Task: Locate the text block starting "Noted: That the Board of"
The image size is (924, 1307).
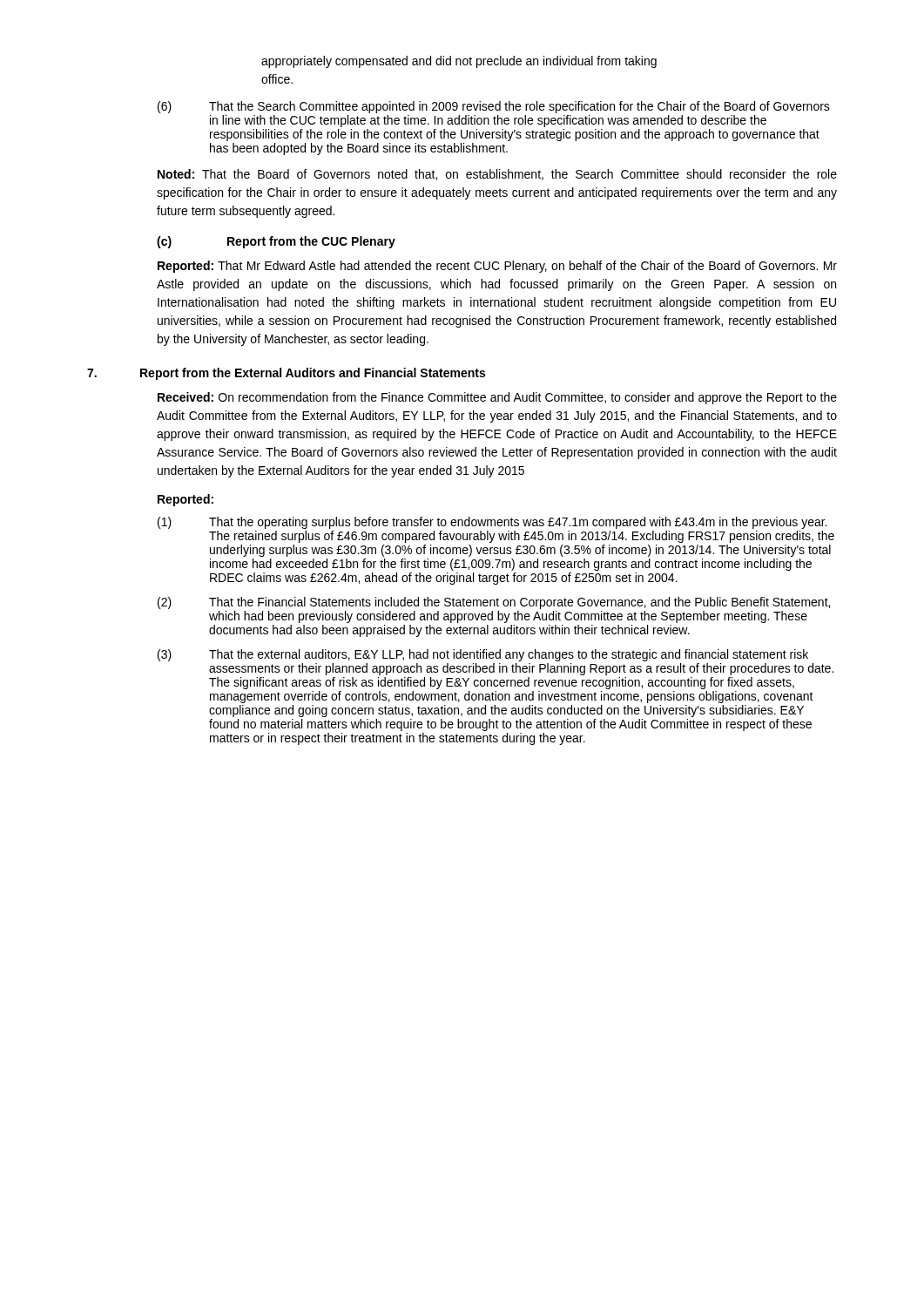Action: point(497,193)
